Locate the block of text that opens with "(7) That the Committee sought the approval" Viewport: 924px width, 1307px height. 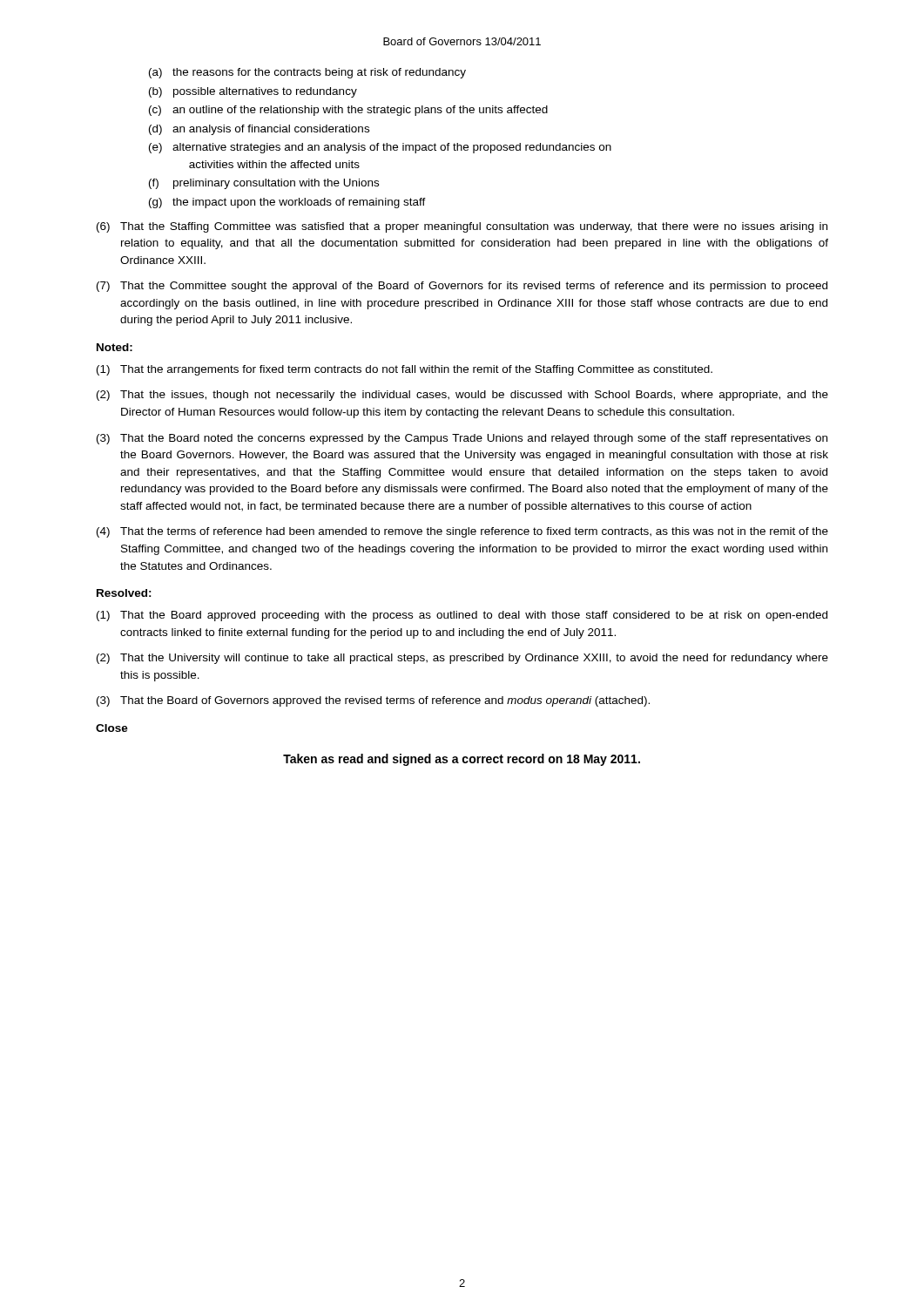(x=462, y=303)
